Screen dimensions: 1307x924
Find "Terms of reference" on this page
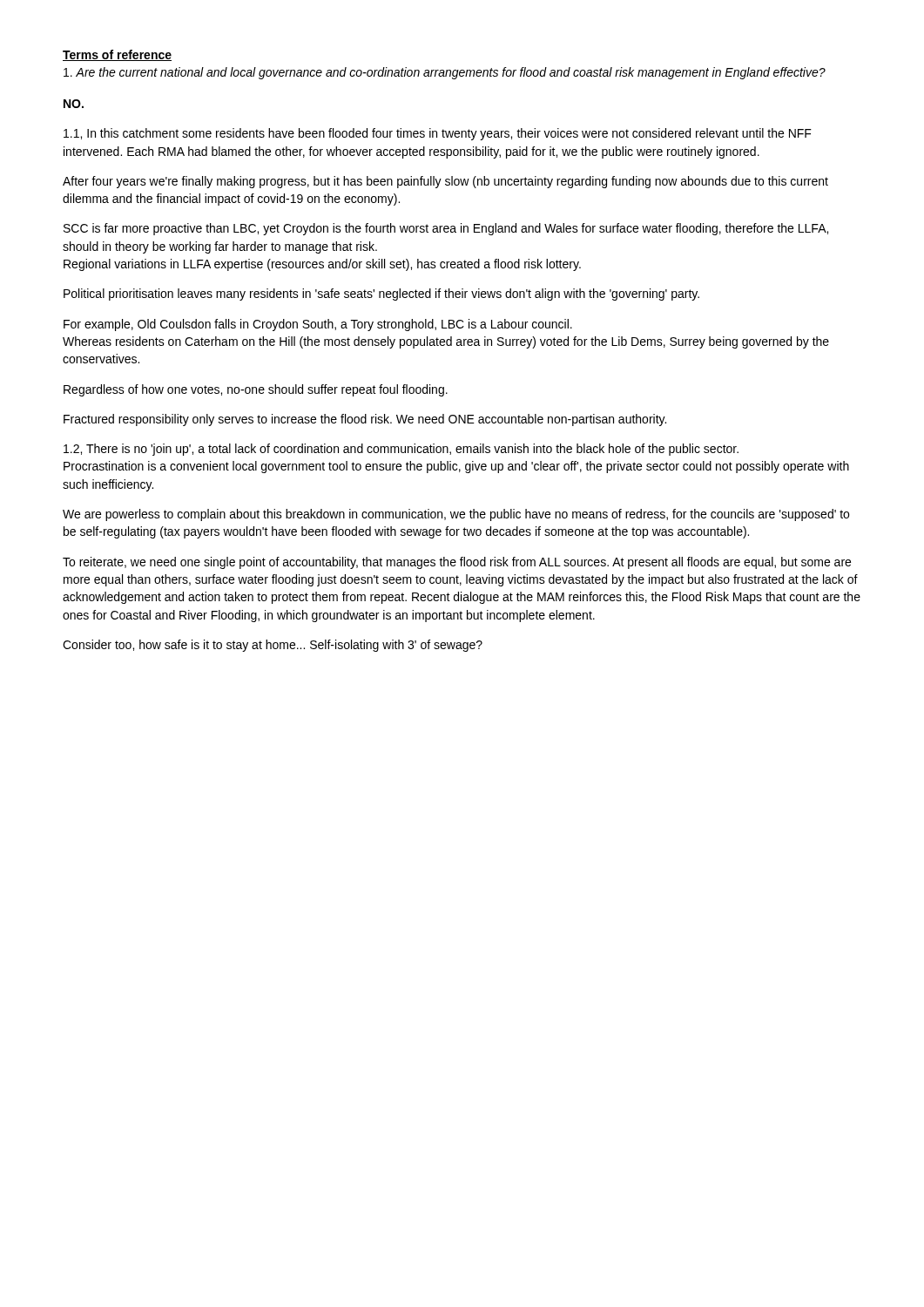tap(117, 55)
